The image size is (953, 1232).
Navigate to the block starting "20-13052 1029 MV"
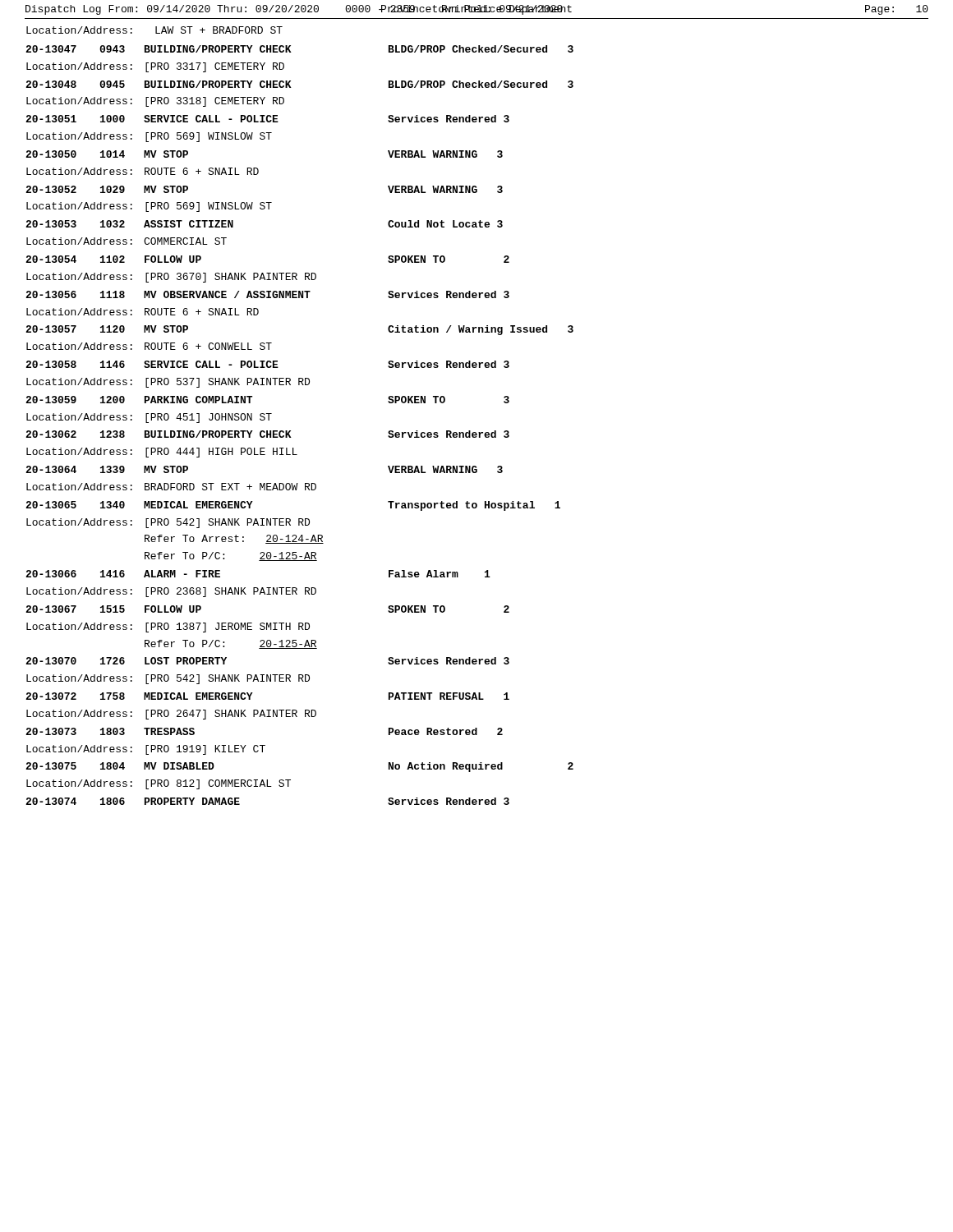coord(476,199)
